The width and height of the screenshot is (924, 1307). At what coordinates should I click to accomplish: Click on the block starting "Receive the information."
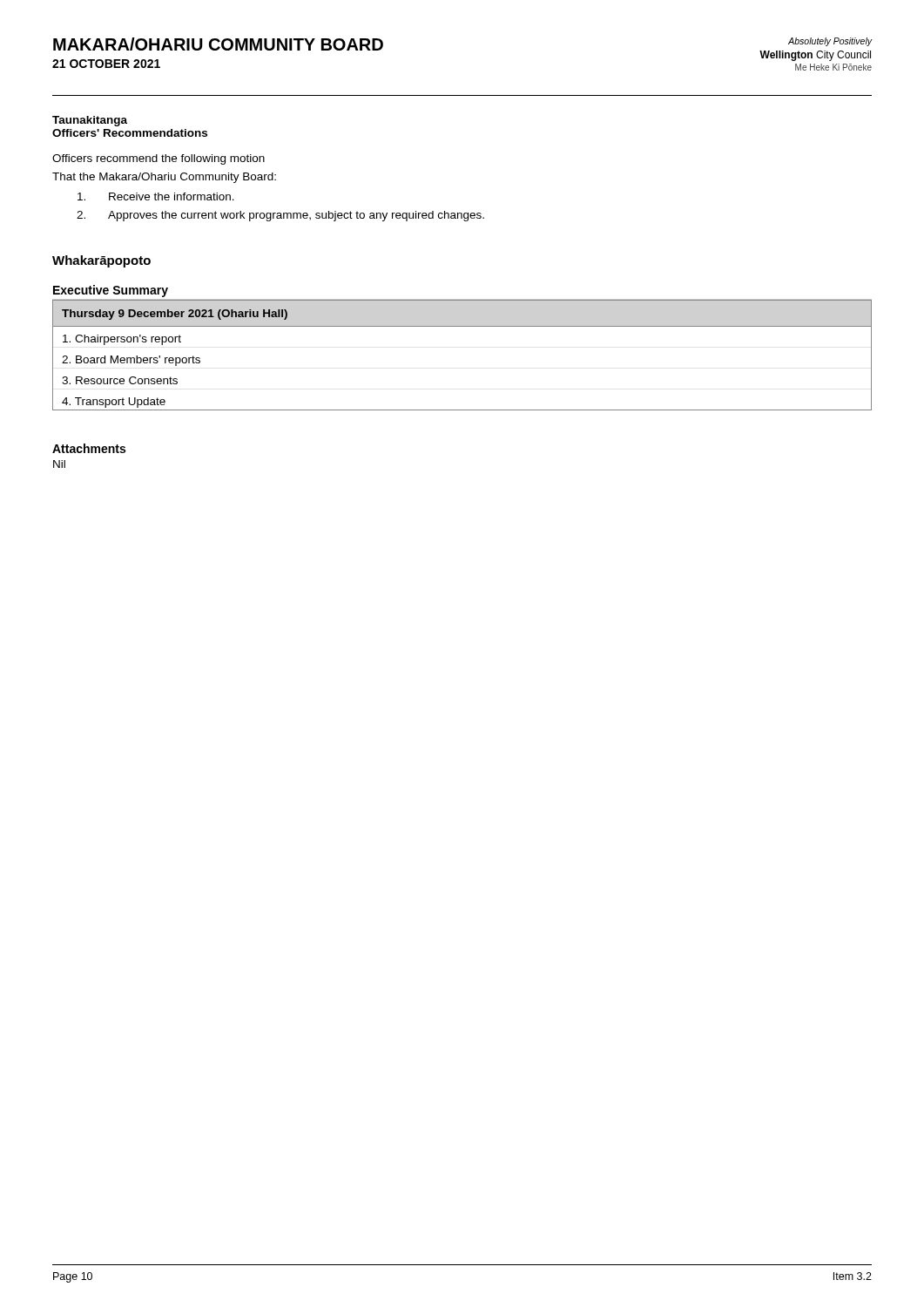point(144,196)
